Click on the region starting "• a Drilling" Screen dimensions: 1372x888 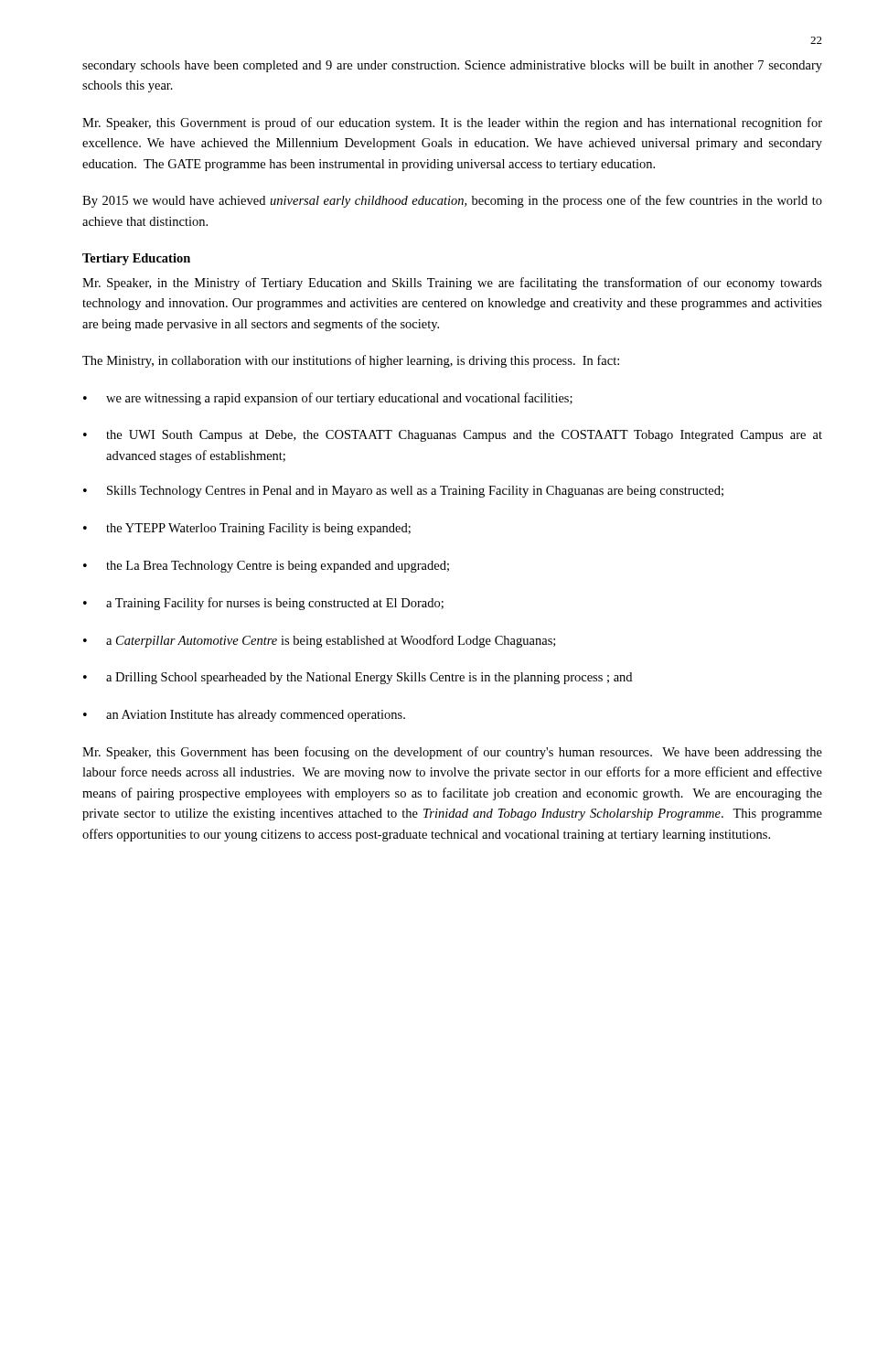[452, 678]
